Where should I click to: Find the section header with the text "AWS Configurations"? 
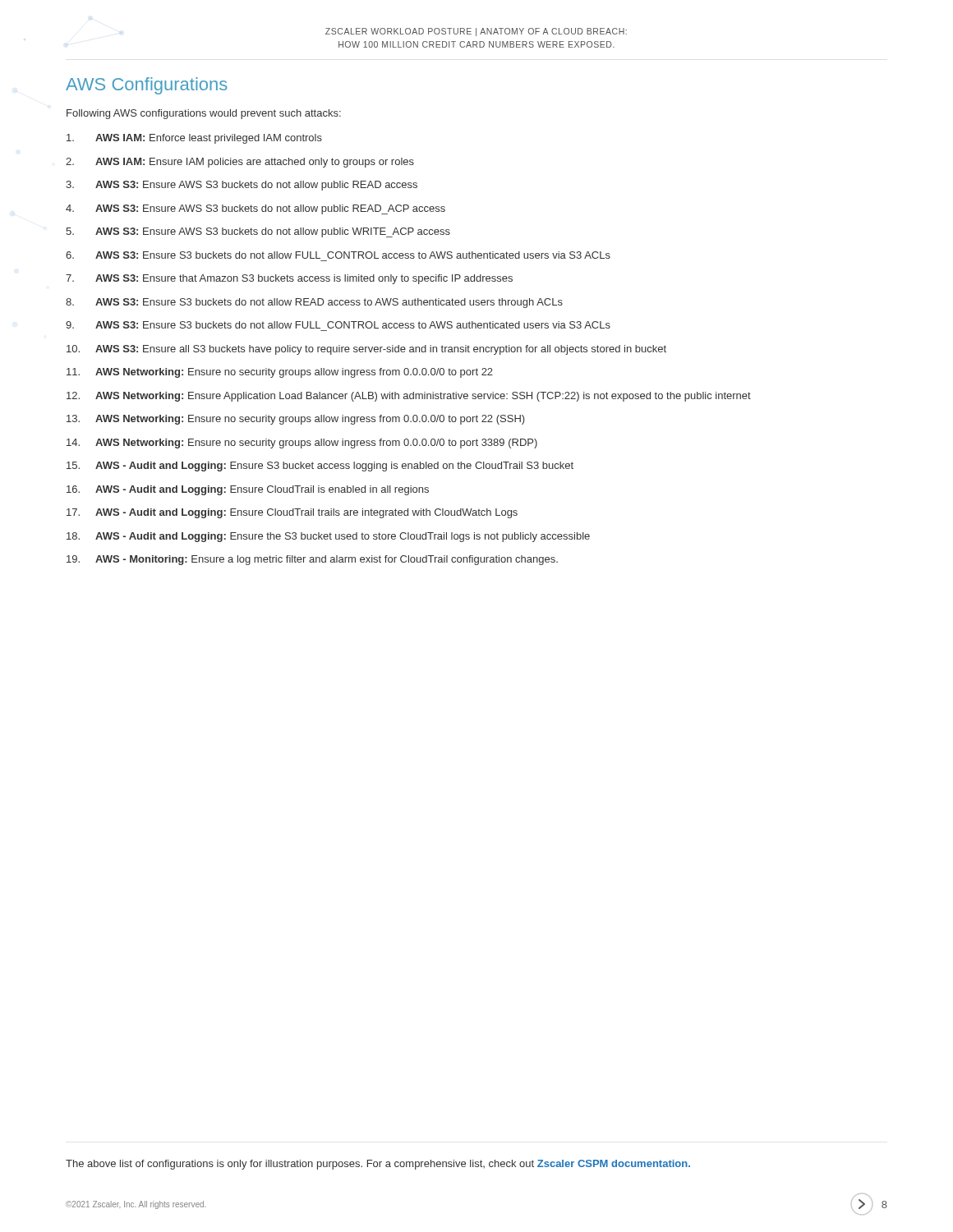click(147, 84)
